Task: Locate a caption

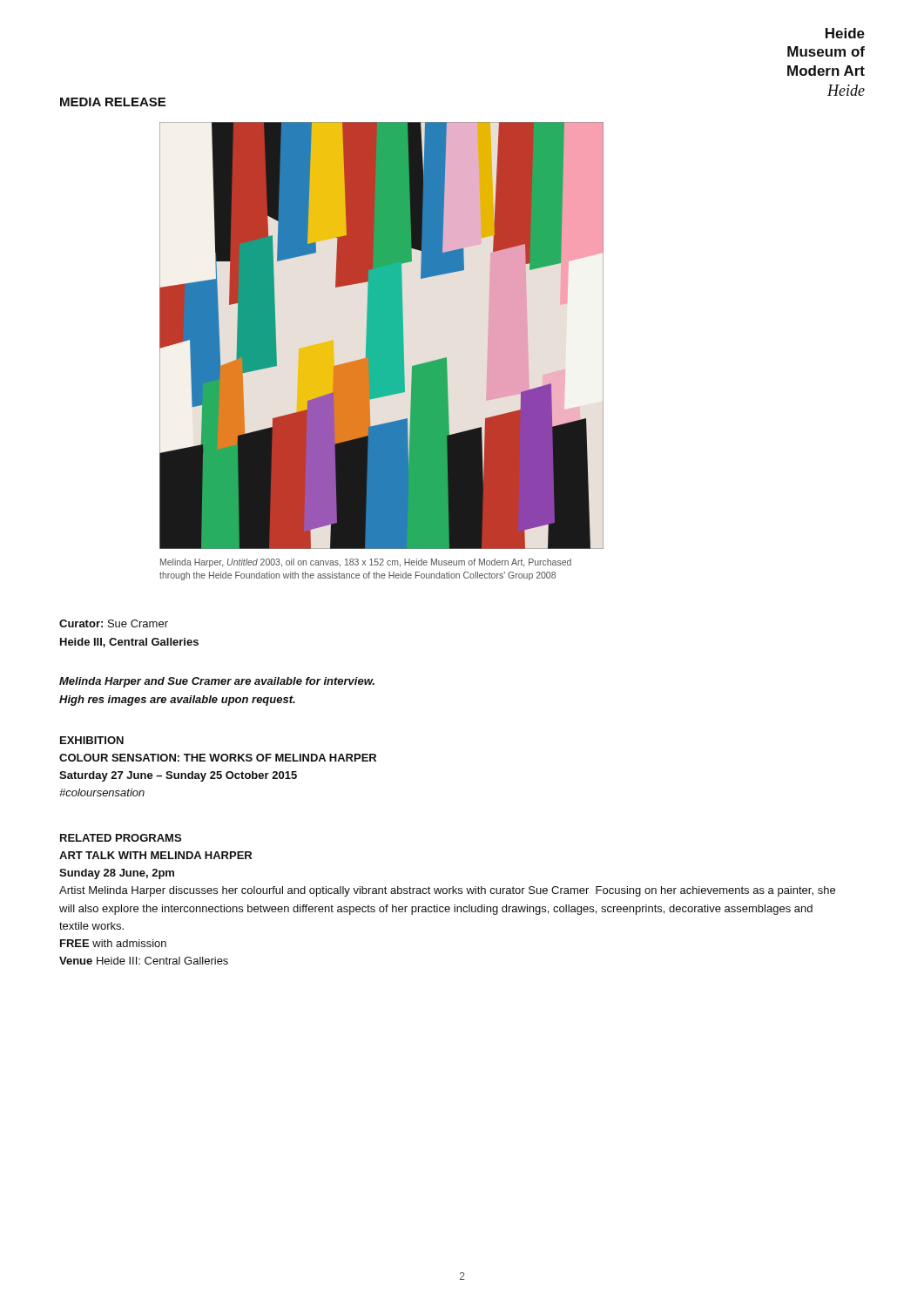Action: (365, 569)
